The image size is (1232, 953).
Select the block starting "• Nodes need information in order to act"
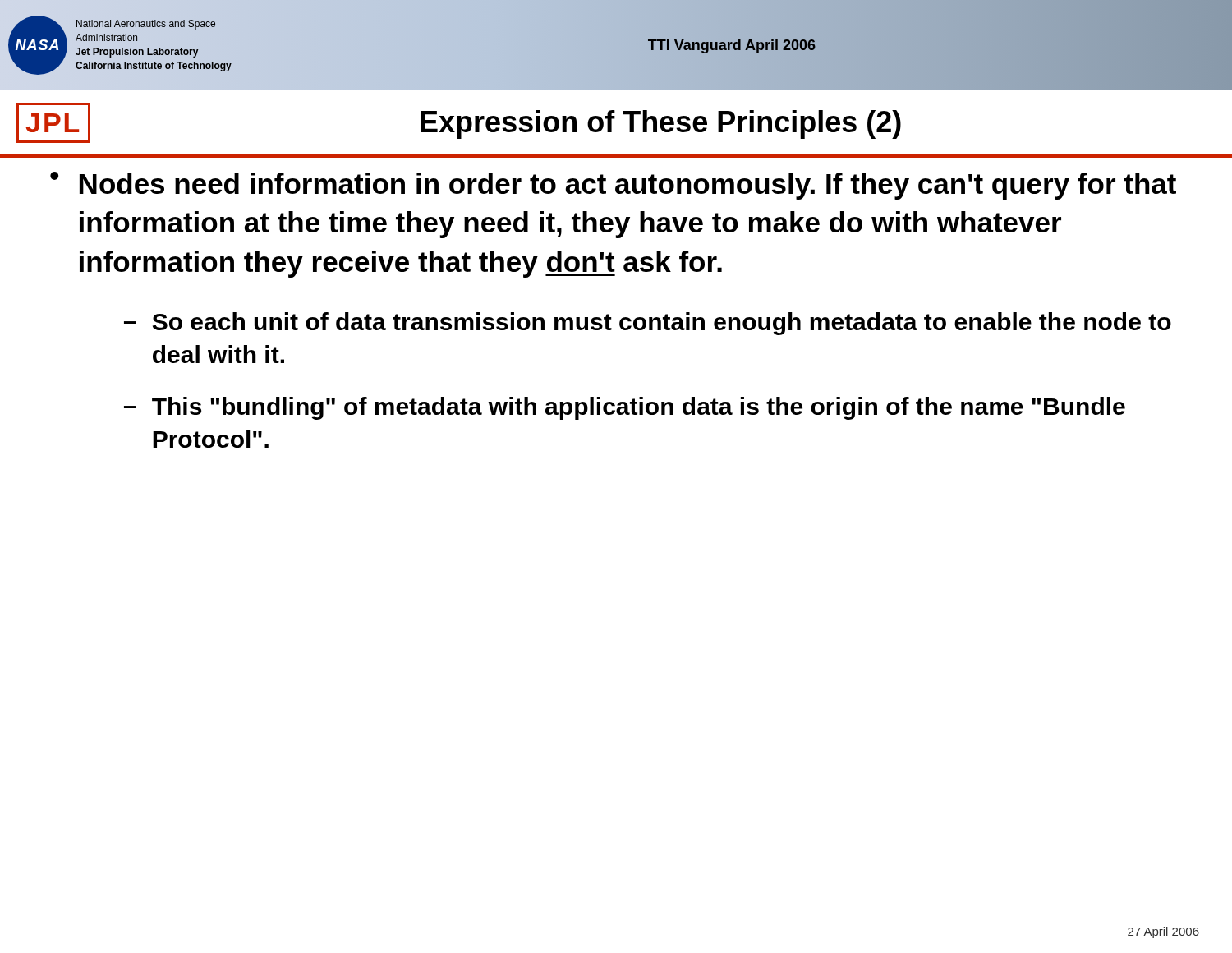[616, 223]
